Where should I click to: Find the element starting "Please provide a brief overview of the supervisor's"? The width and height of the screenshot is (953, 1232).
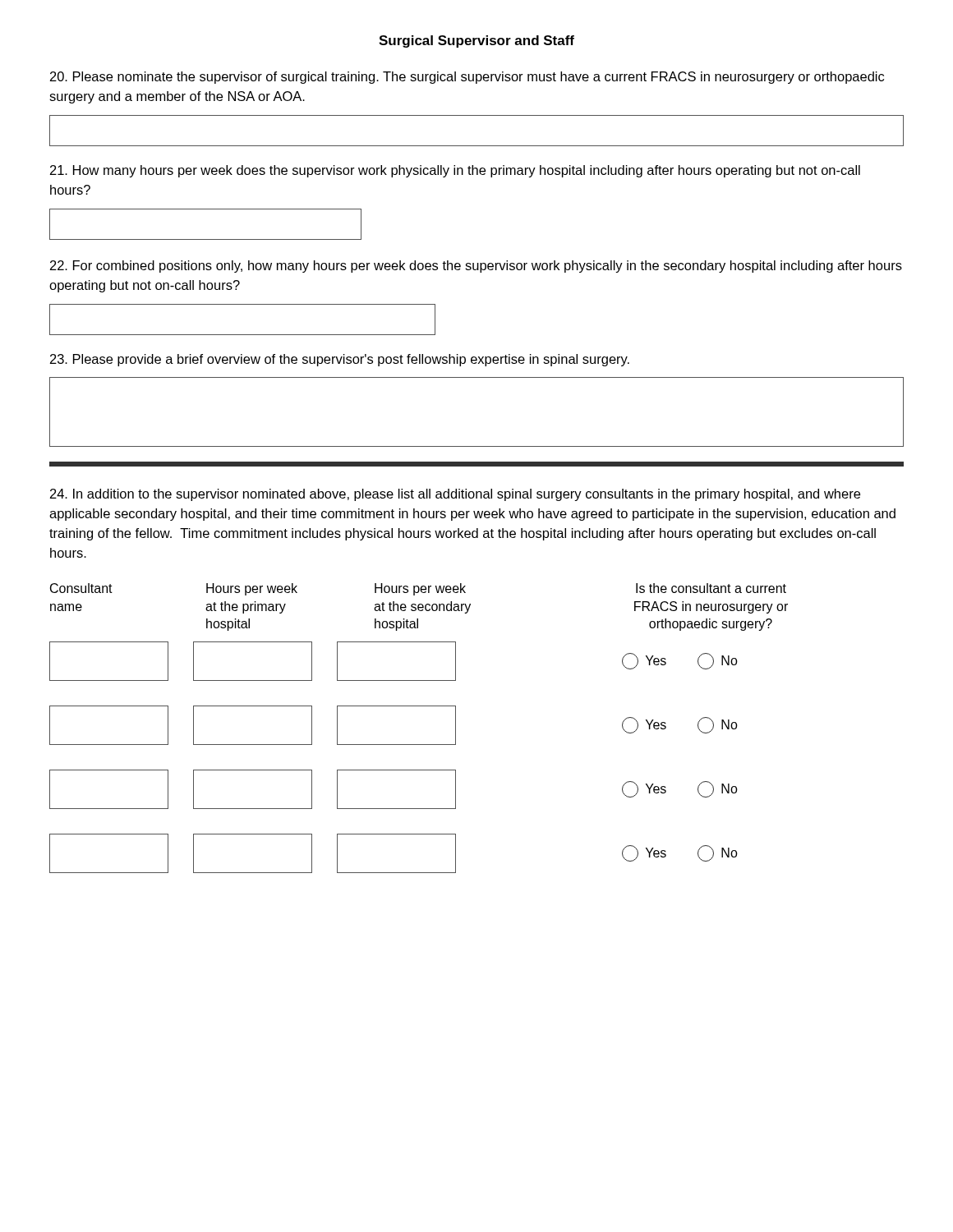point(340,359)
